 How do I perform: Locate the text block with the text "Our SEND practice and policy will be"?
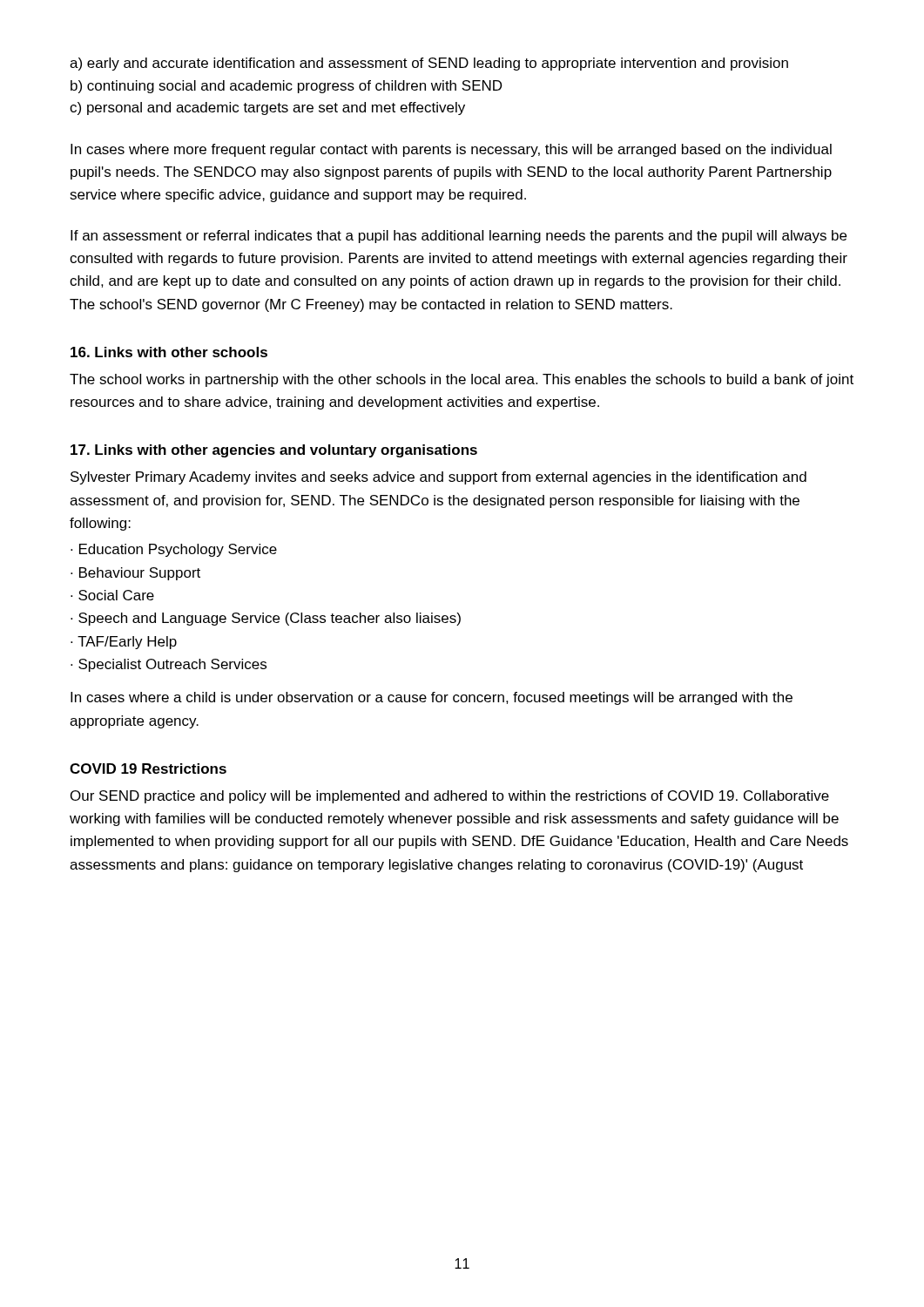[459, 830]
